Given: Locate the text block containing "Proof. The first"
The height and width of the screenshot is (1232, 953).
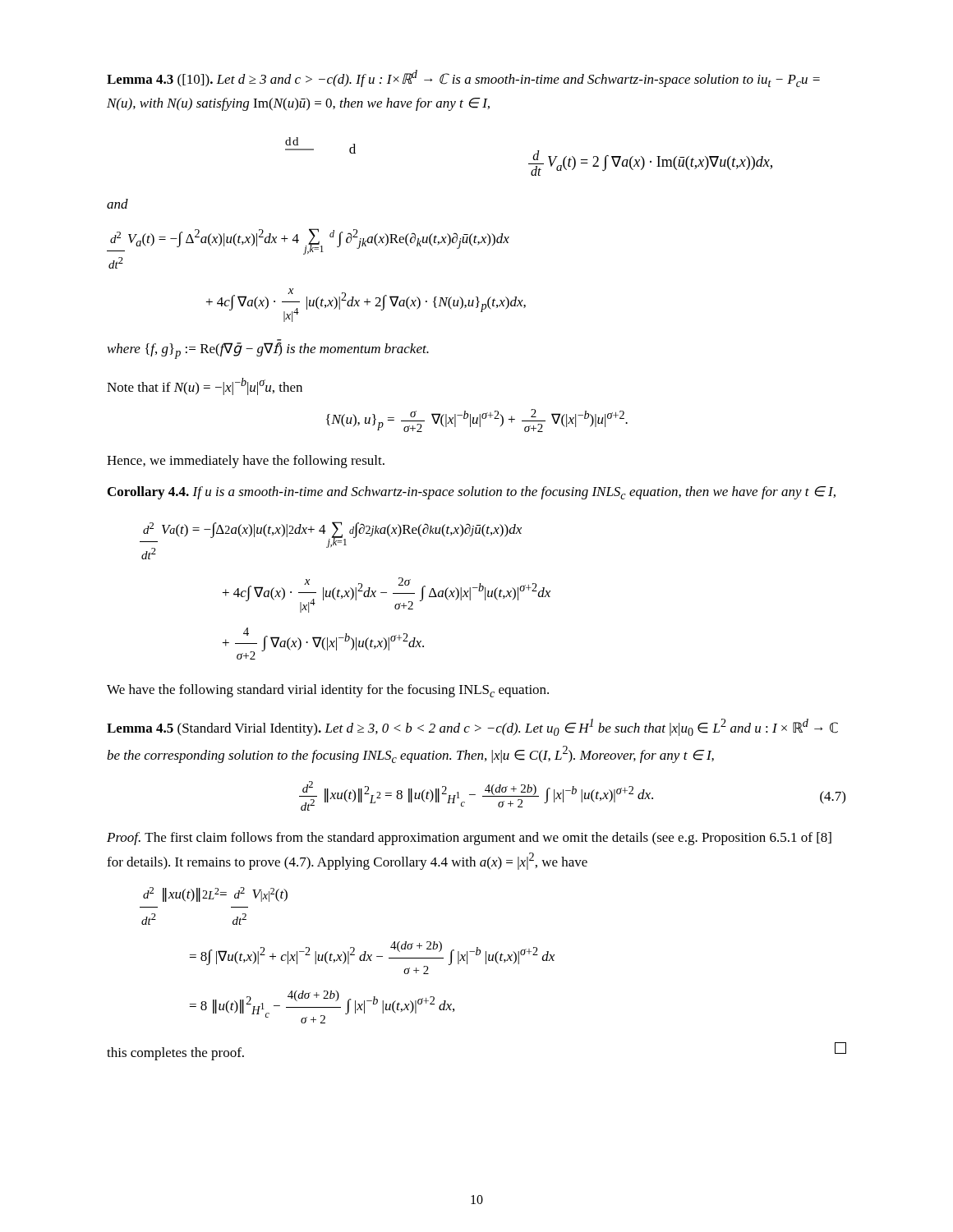Looking at the screenshot, I should 470,850.
